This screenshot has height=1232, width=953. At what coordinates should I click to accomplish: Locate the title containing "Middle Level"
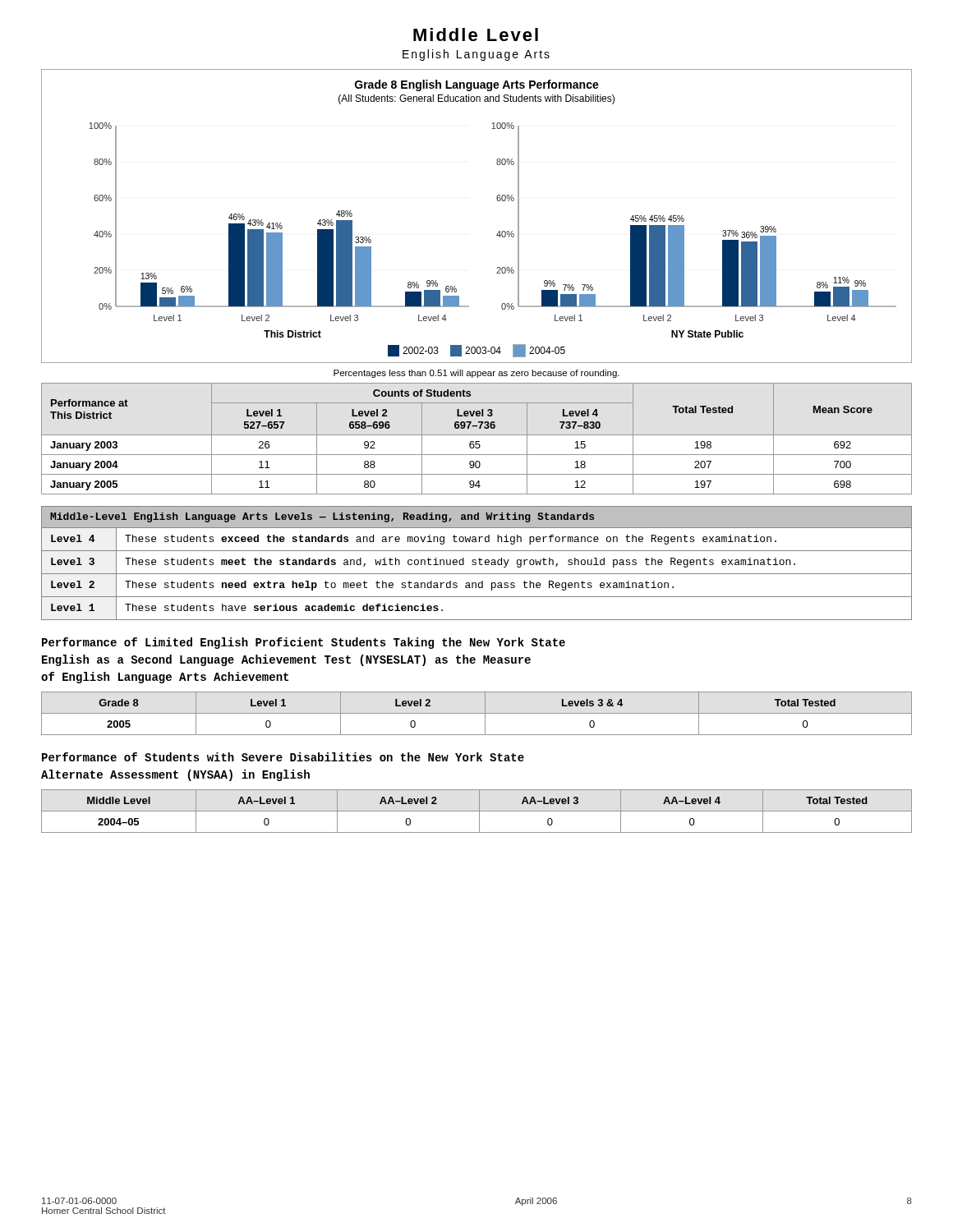[x=476, y=35]
